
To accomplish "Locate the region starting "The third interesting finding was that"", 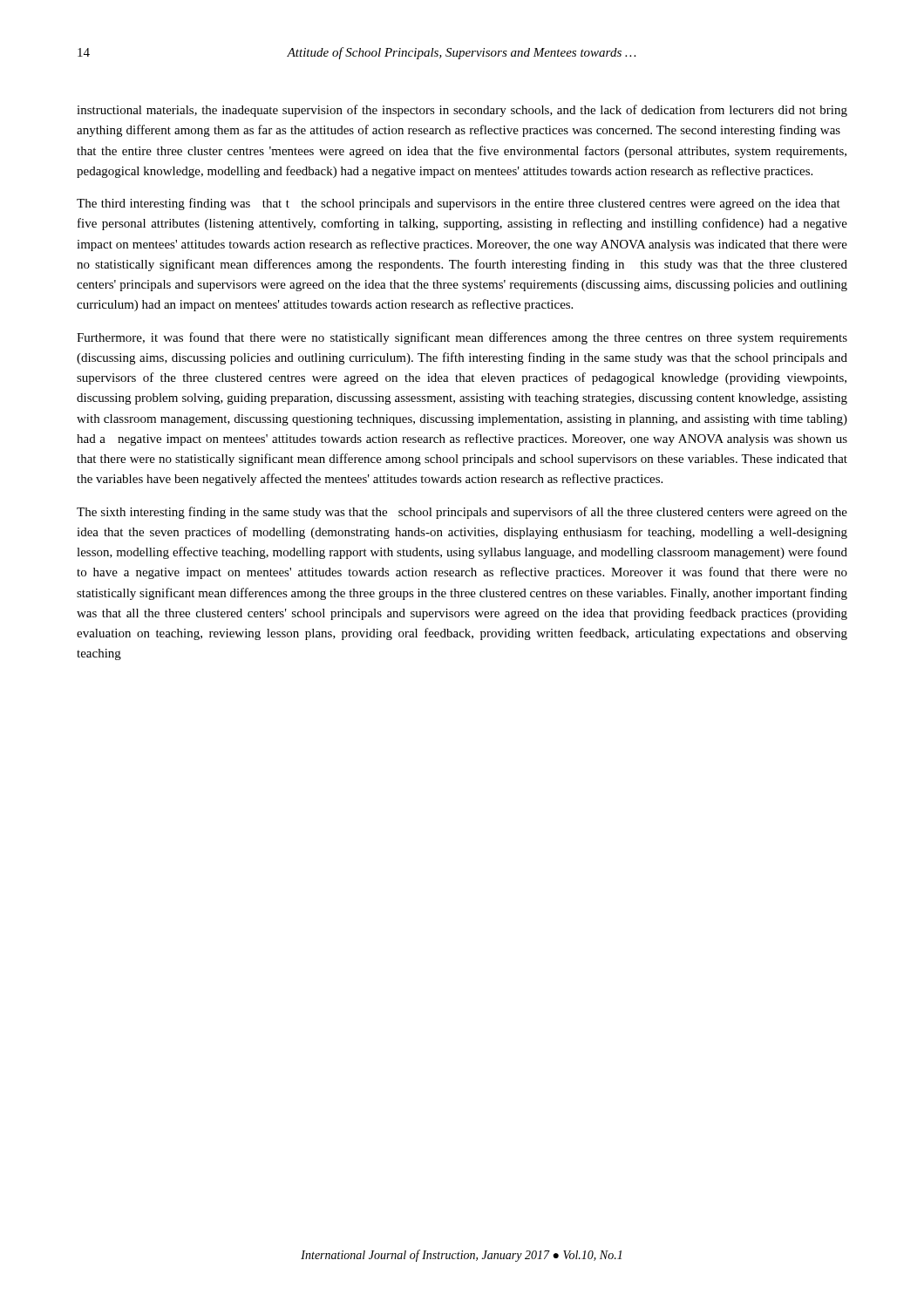I will tap(462, 254).
